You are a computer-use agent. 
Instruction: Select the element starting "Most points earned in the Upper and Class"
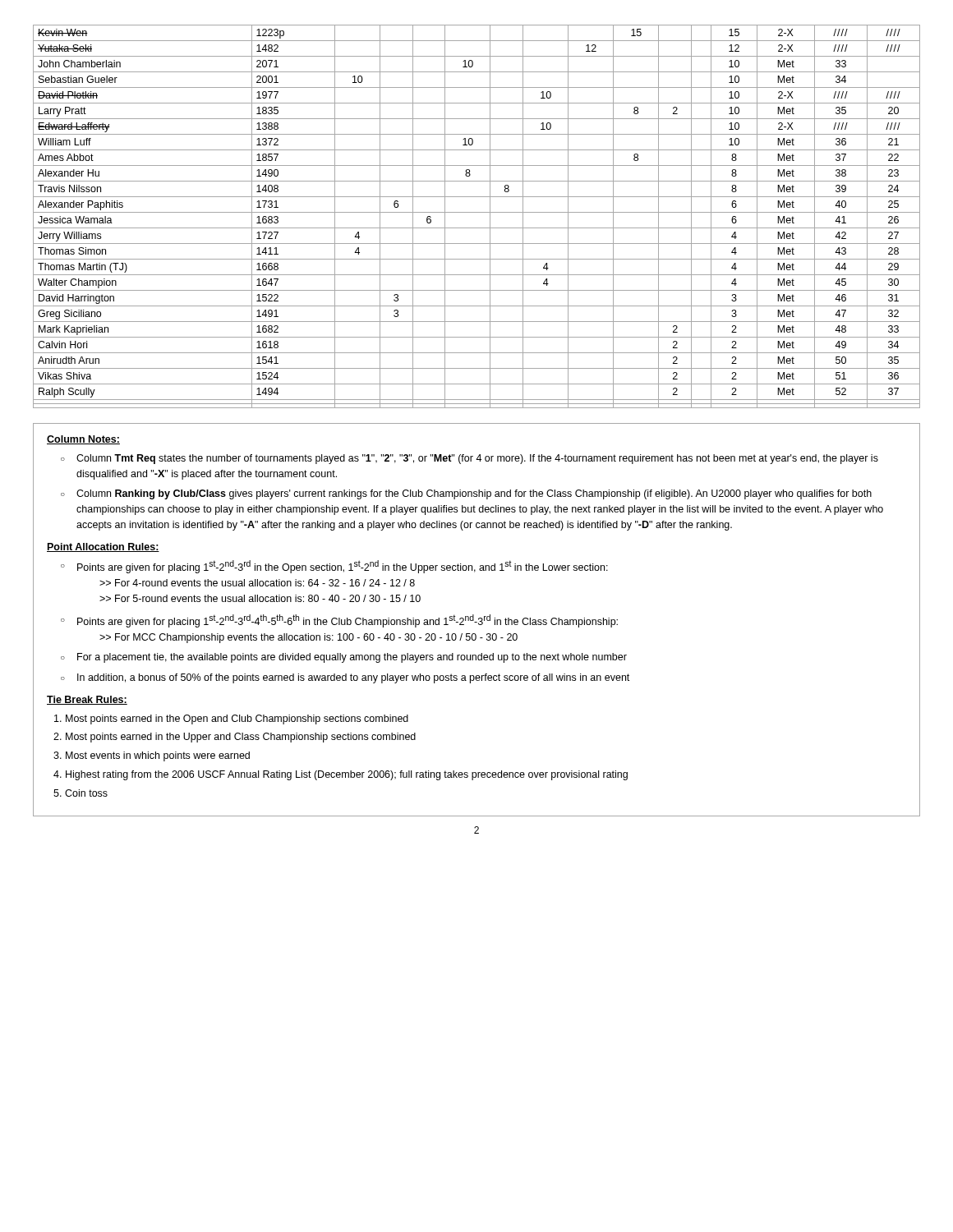(x=240, y=737)
